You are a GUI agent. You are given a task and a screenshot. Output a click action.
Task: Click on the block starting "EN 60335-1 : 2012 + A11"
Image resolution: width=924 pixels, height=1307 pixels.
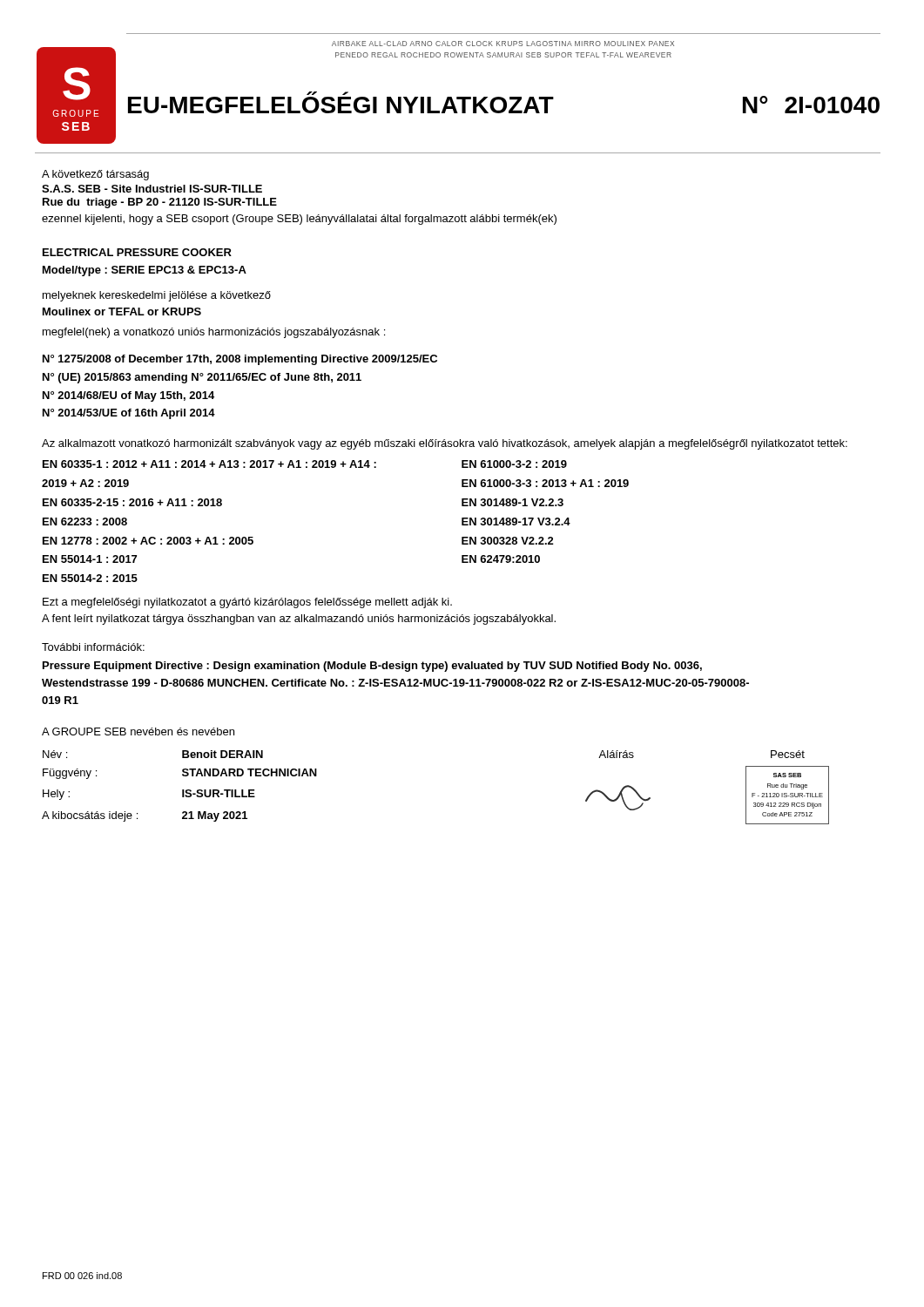click(209, 464)
